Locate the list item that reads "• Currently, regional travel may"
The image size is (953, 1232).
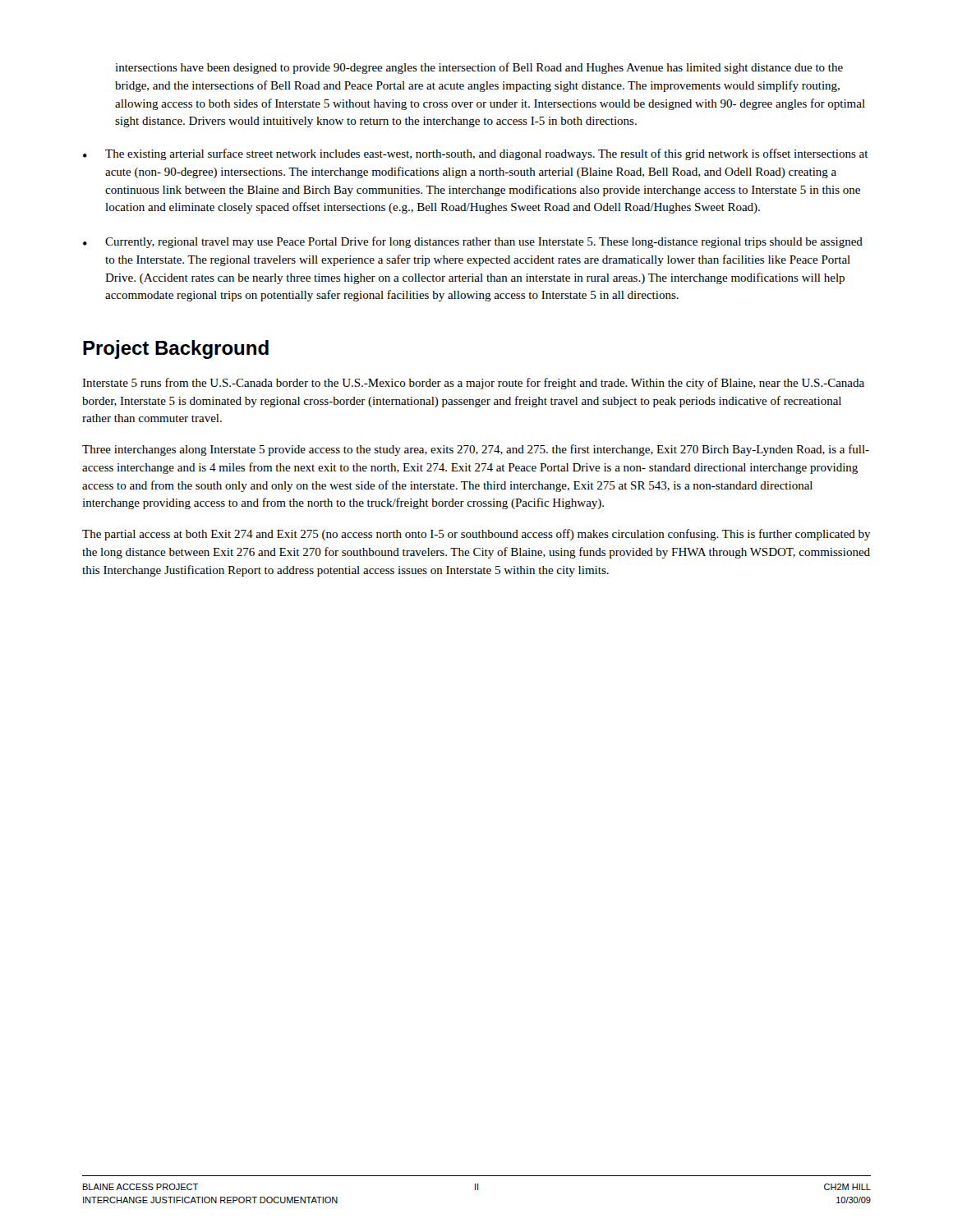coord(476,269)
